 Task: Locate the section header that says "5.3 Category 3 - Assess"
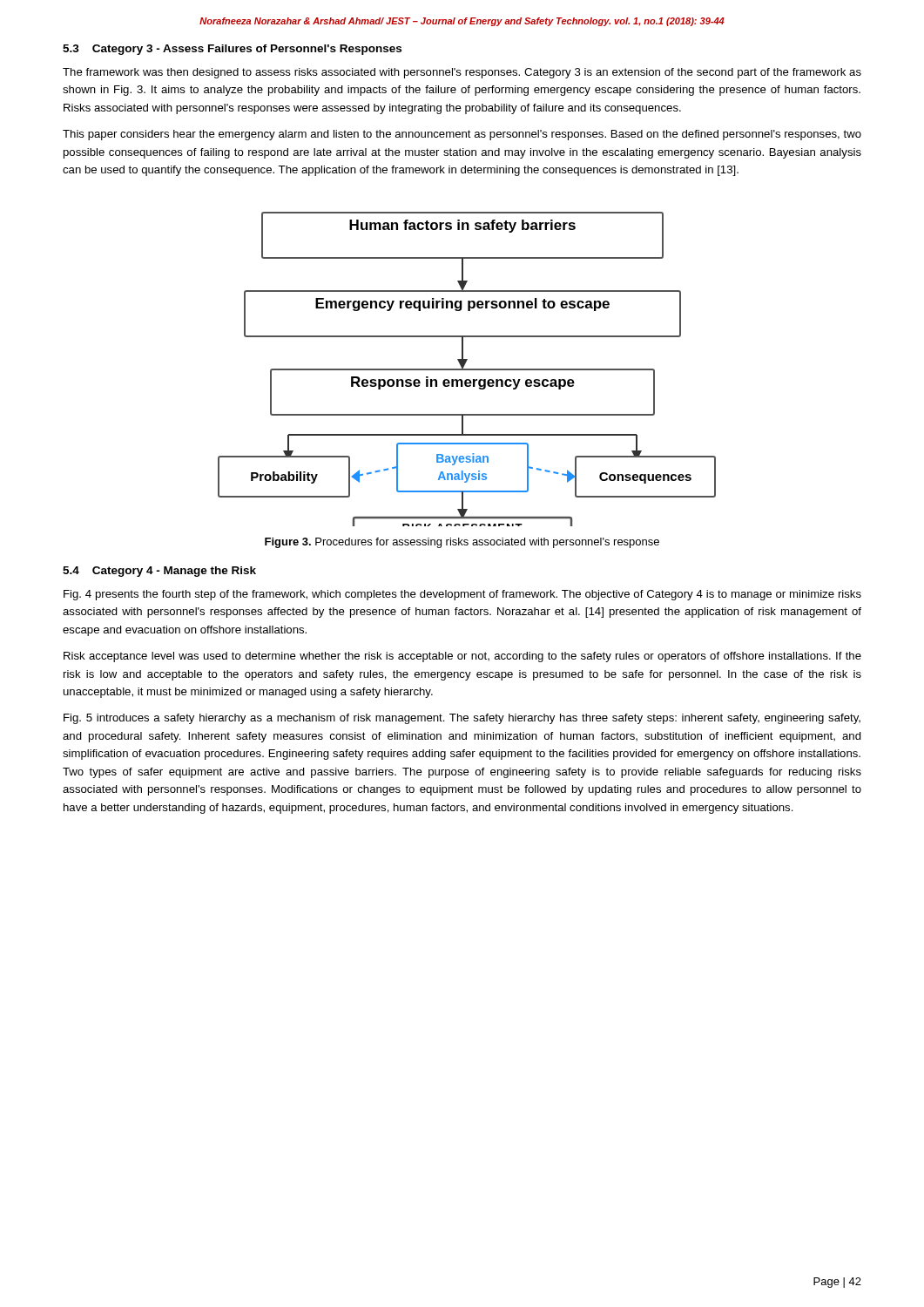232,48
